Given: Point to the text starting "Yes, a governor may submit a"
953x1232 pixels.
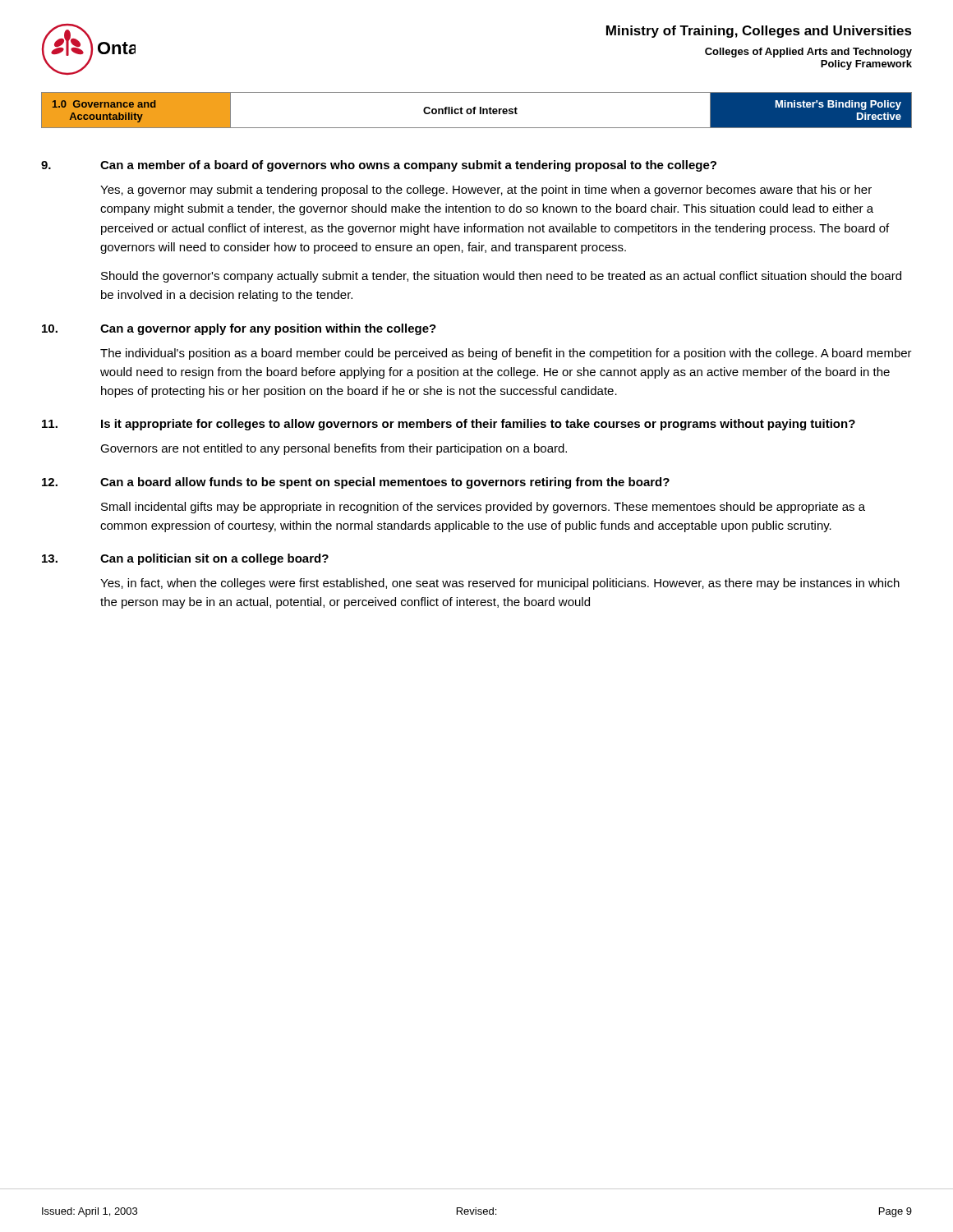Looking at the screenshot, I should [495, 218].
